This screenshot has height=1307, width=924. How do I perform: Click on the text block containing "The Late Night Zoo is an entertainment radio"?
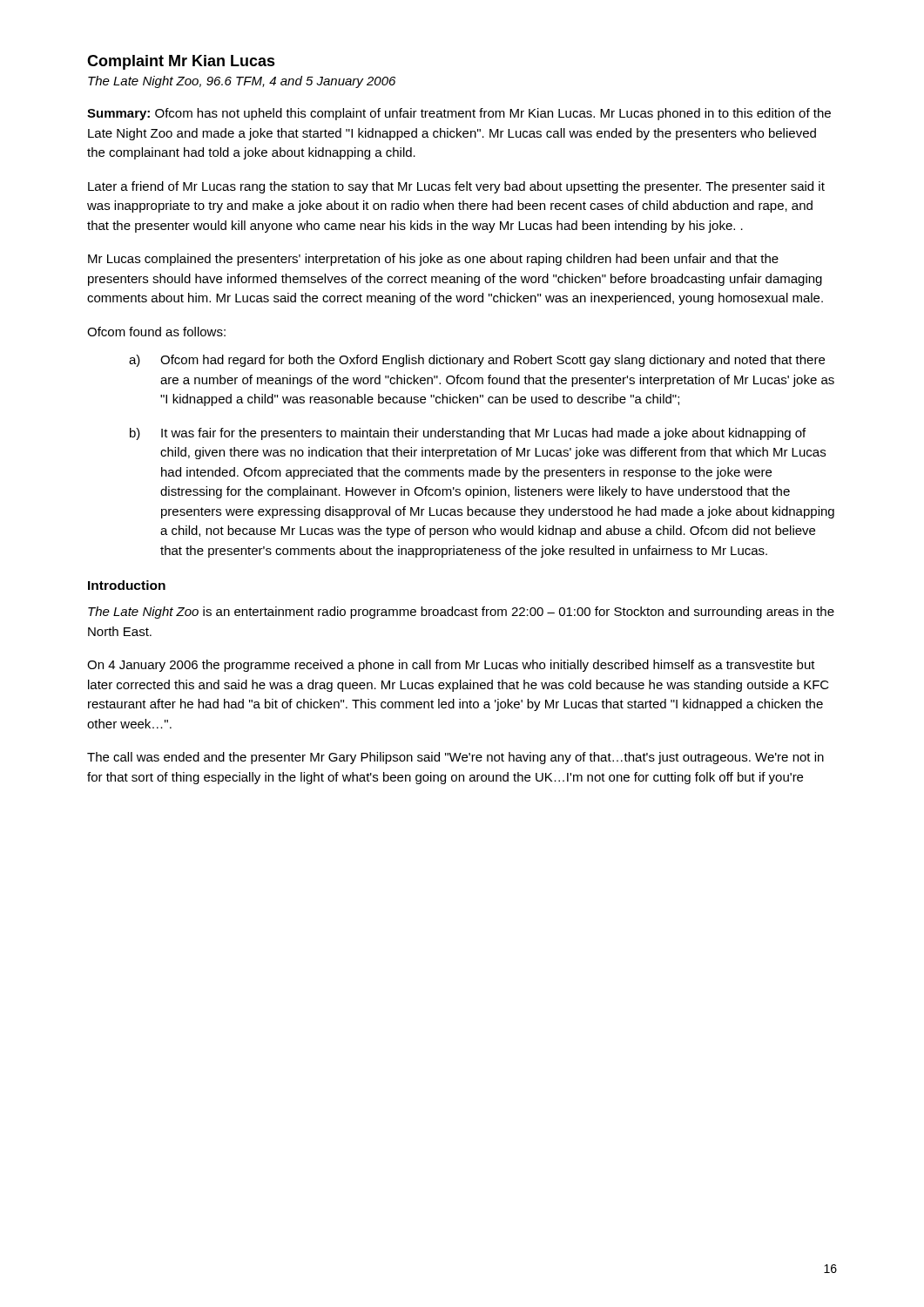pyautogui.click(x=461, y=621)
